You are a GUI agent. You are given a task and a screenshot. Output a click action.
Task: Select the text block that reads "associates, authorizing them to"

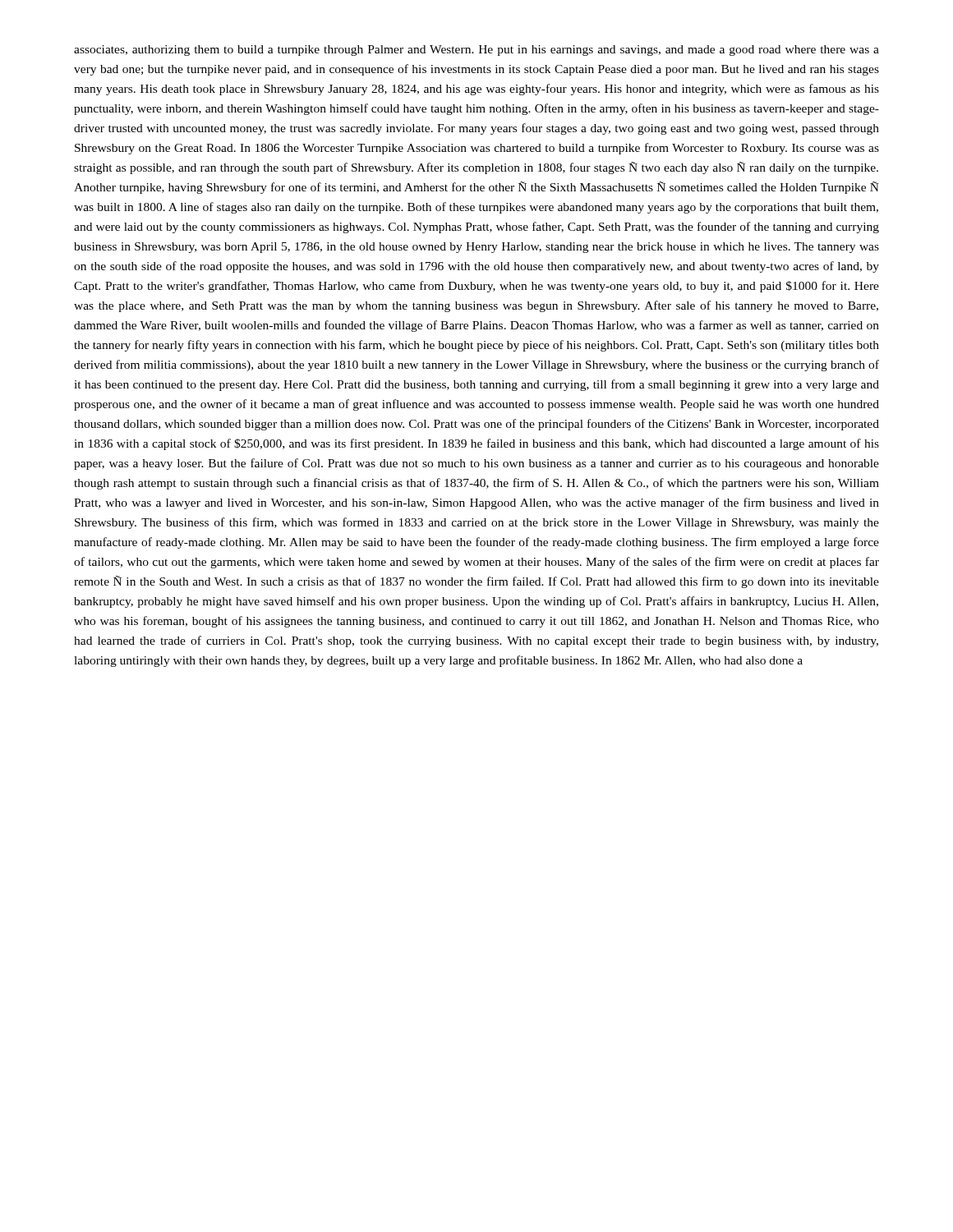point(476,355)
